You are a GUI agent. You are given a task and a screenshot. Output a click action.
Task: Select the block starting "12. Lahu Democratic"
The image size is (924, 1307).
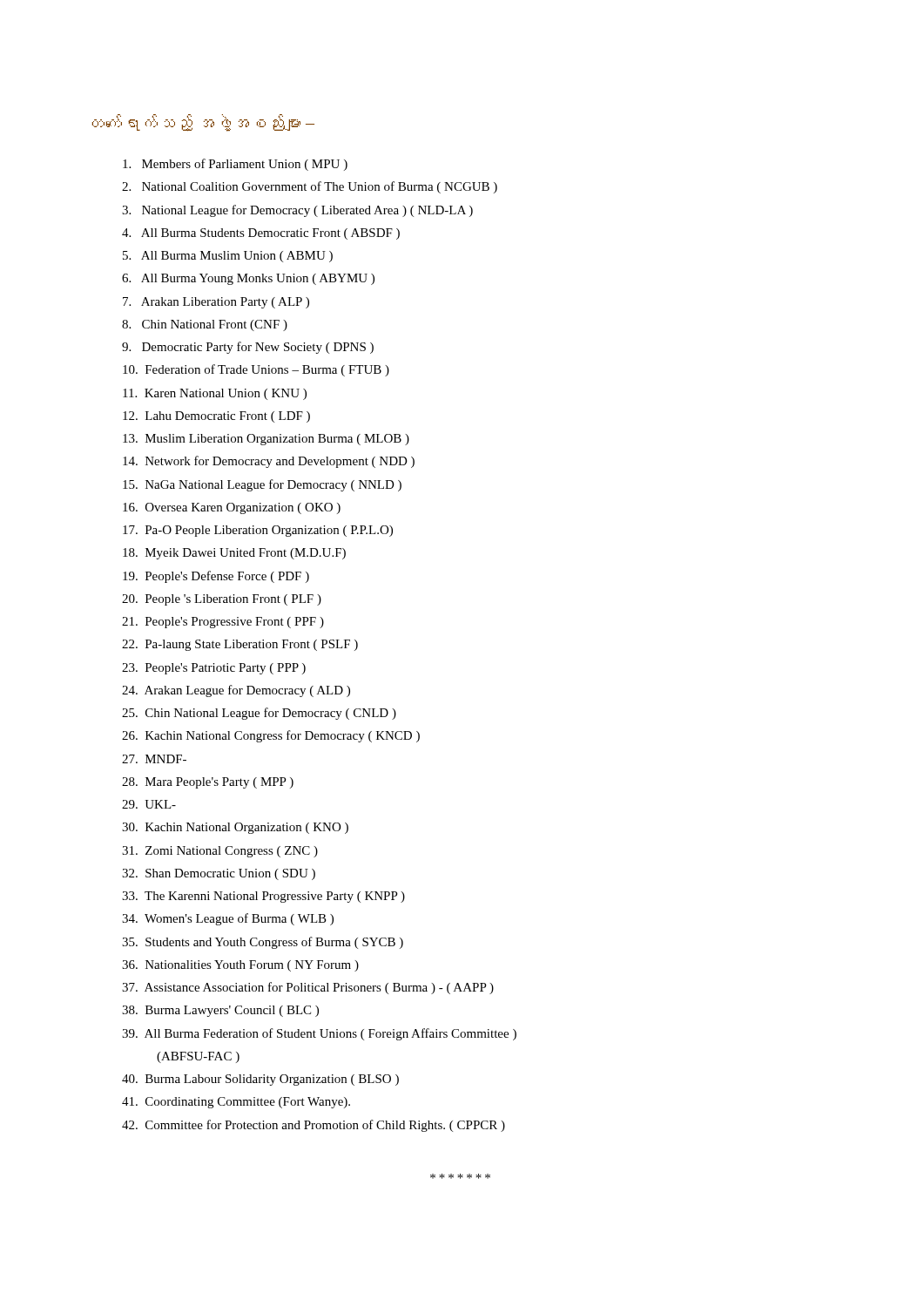216,415
